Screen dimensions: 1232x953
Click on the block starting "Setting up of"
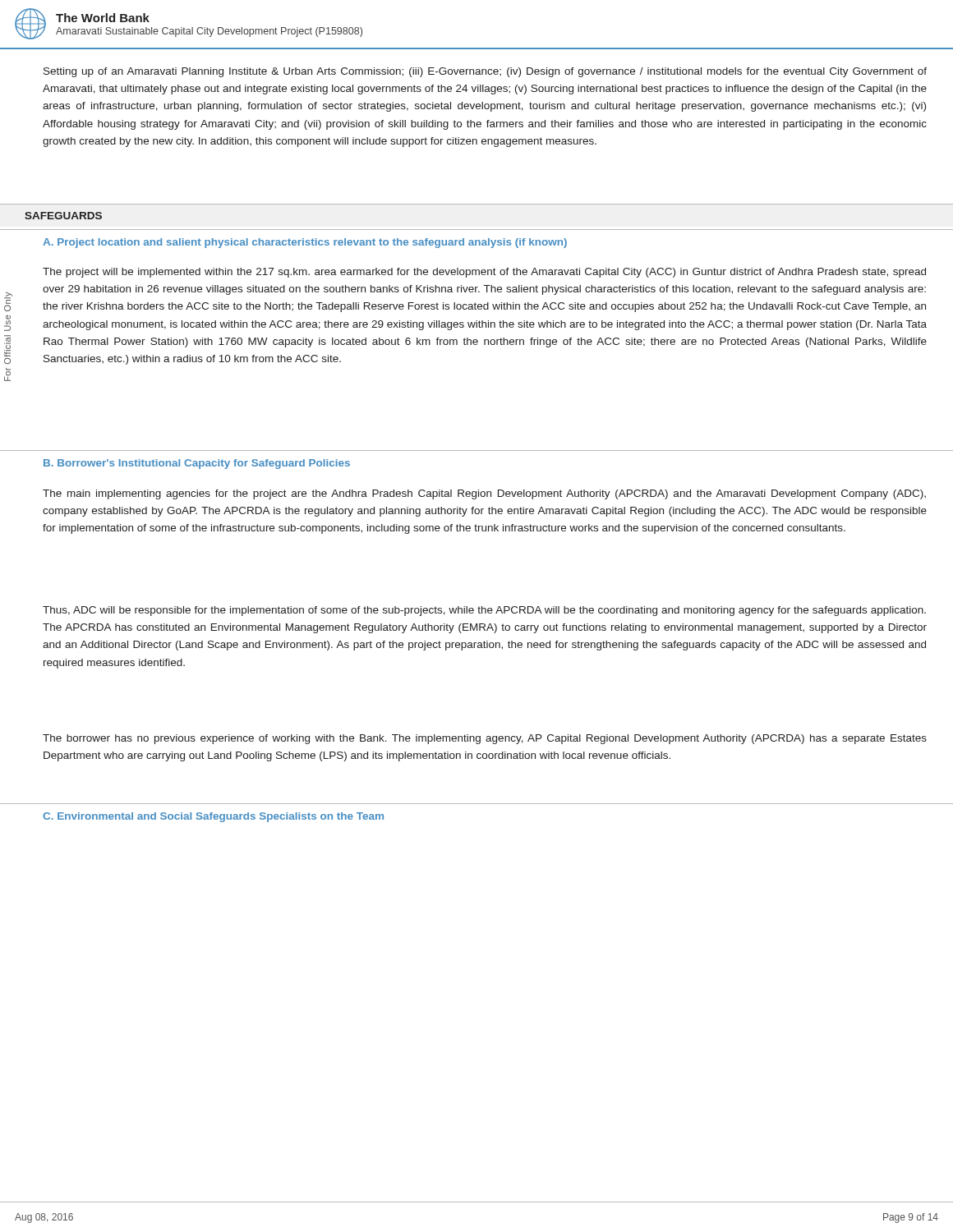coord(485,106)
